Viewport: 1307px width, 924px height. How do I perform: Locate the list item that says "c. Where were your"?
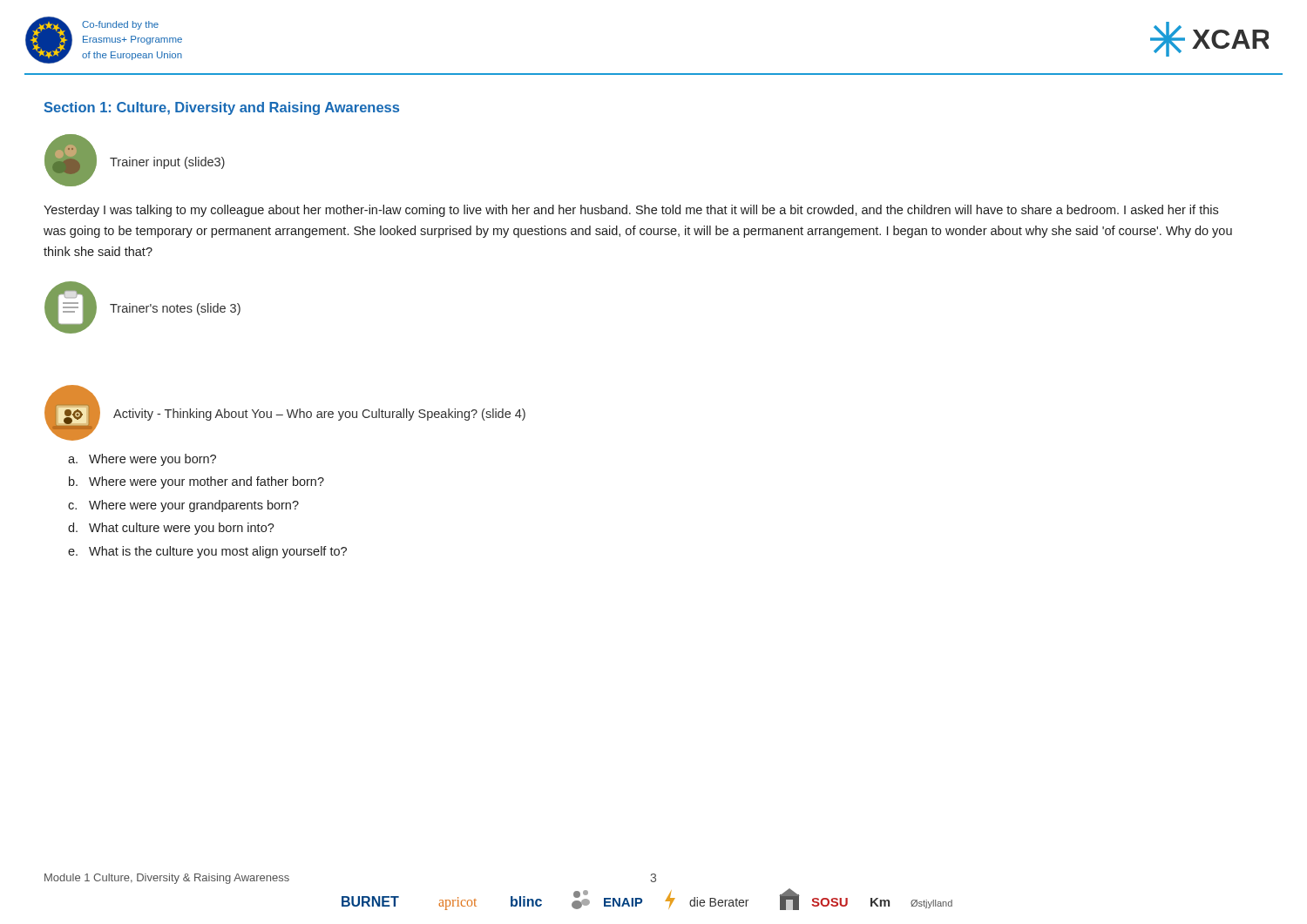(x=183, y=505)
